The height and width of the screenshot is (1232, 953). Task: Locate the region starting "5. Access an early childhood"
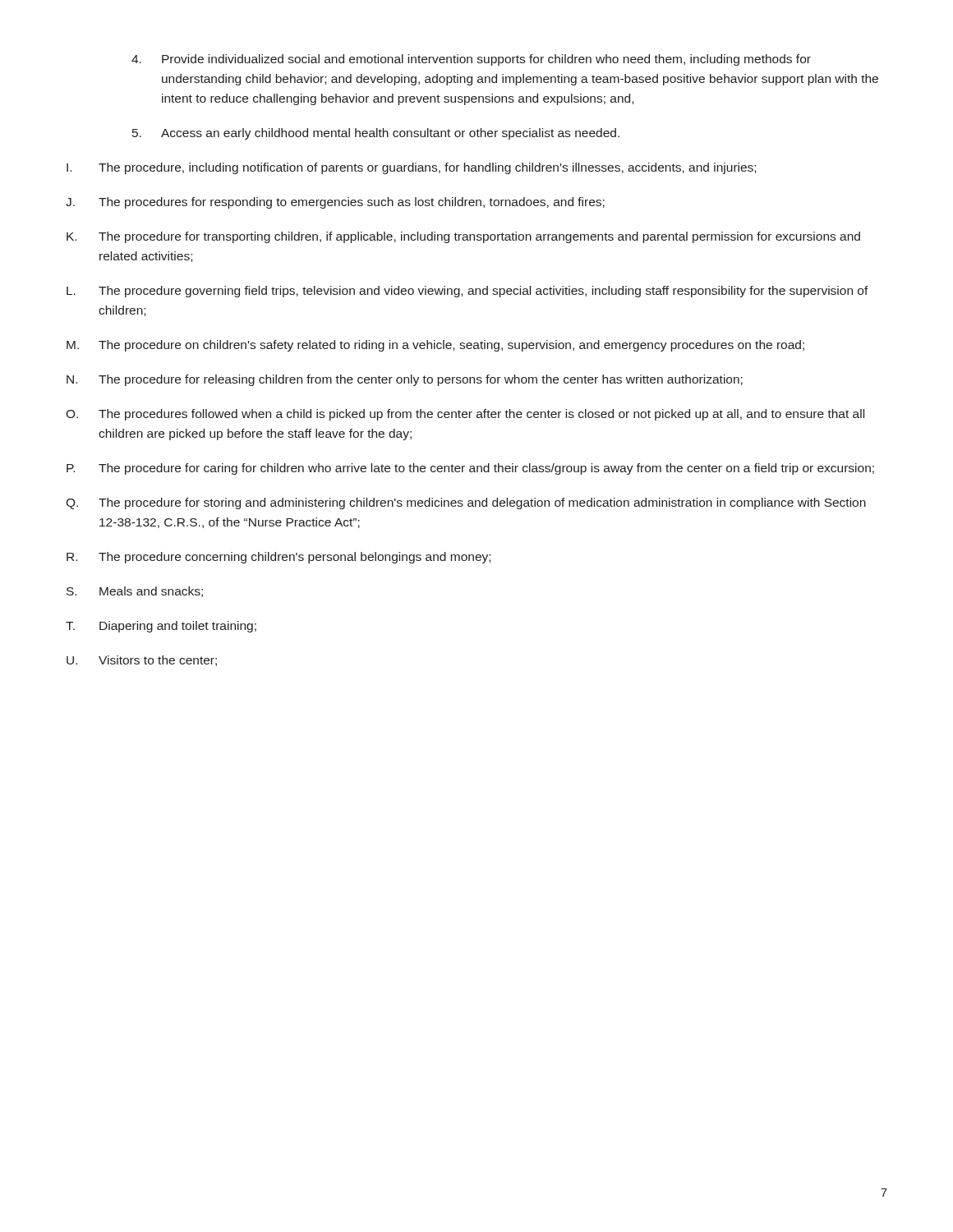click(509, 133)
